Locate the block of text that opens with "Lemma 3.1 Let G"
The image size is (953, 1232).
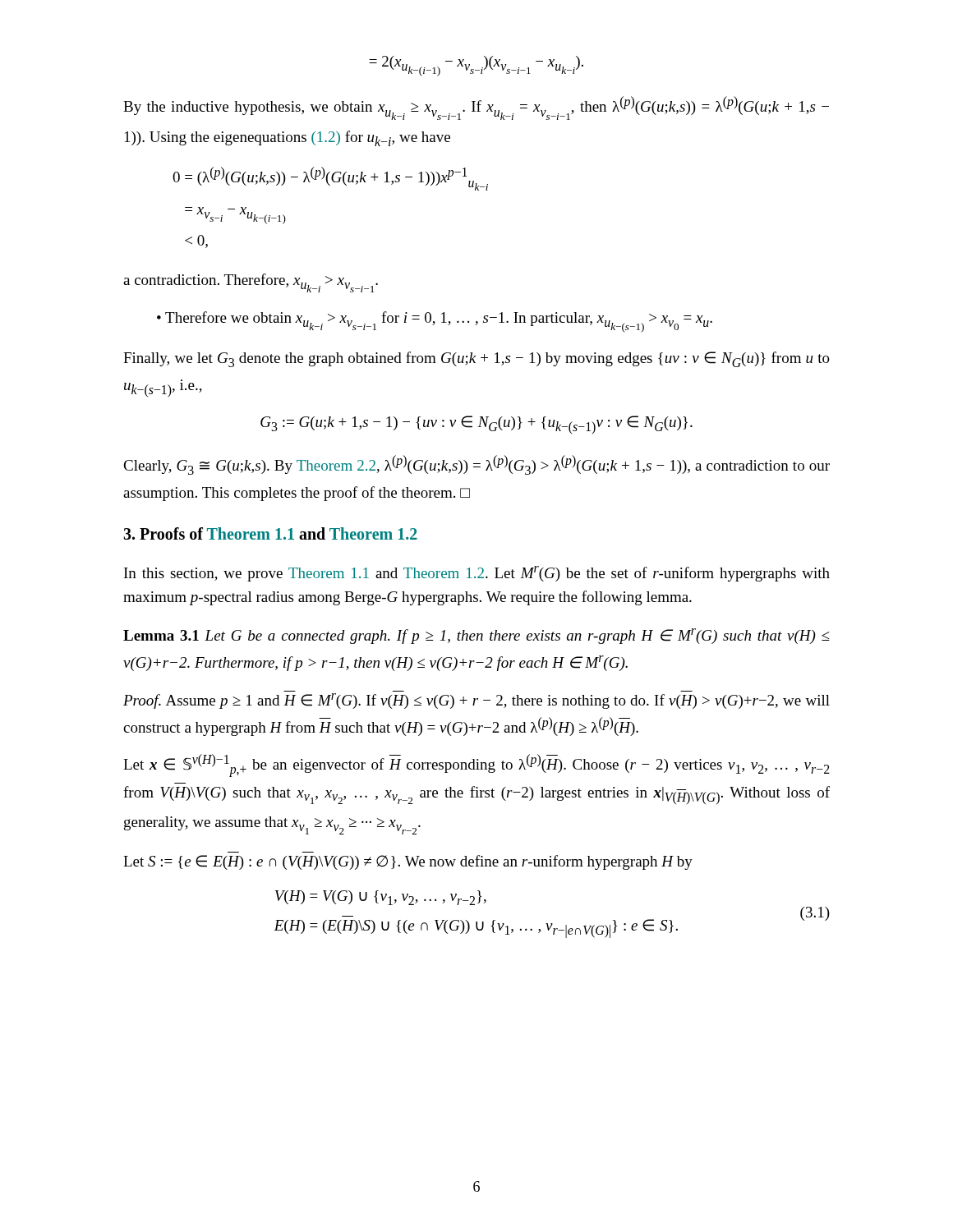(x=476, y=647)
